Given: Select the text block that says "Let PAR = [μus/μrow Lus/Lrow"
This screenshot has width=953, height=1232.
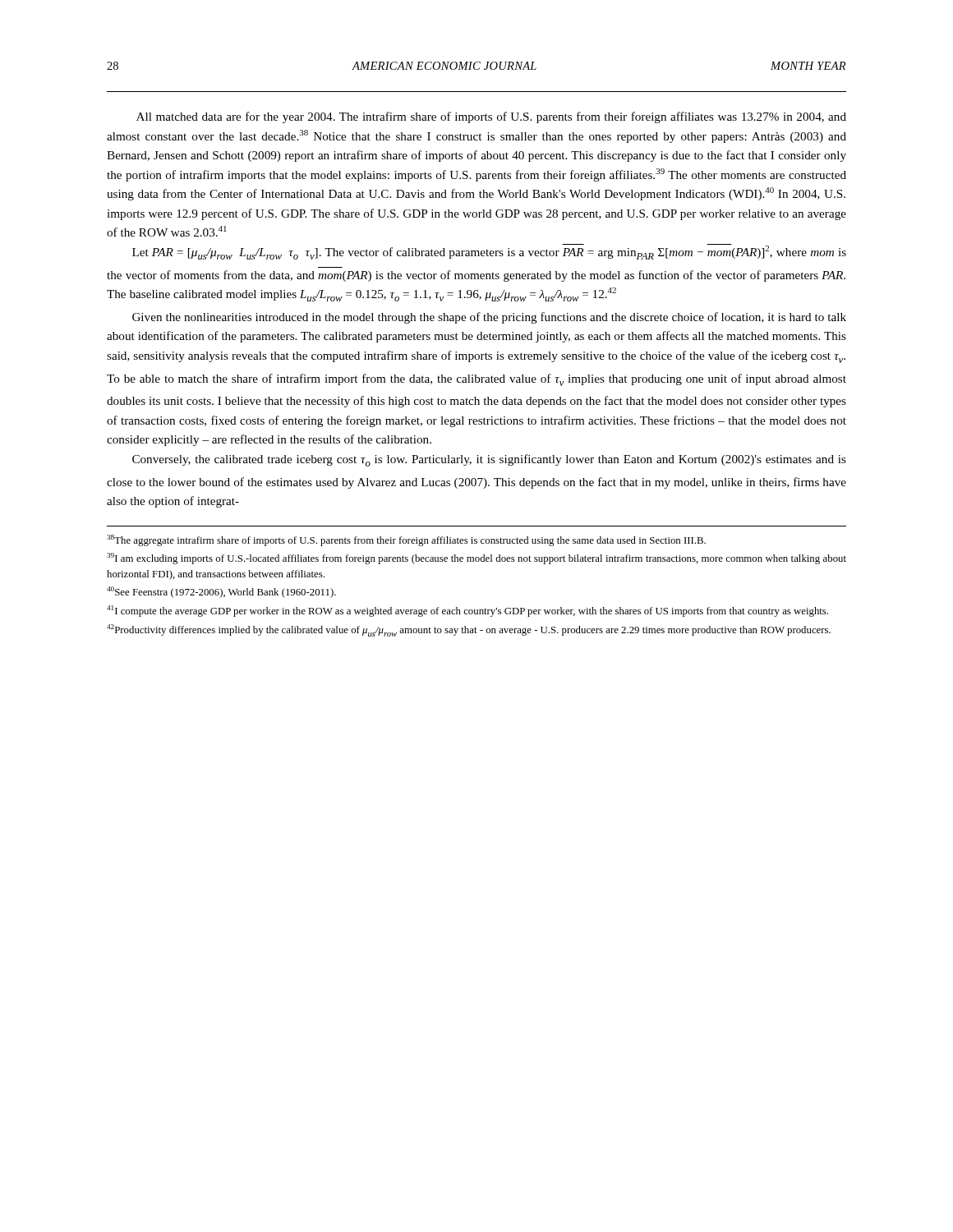Looking at the screenshot, I should point(476,275).
